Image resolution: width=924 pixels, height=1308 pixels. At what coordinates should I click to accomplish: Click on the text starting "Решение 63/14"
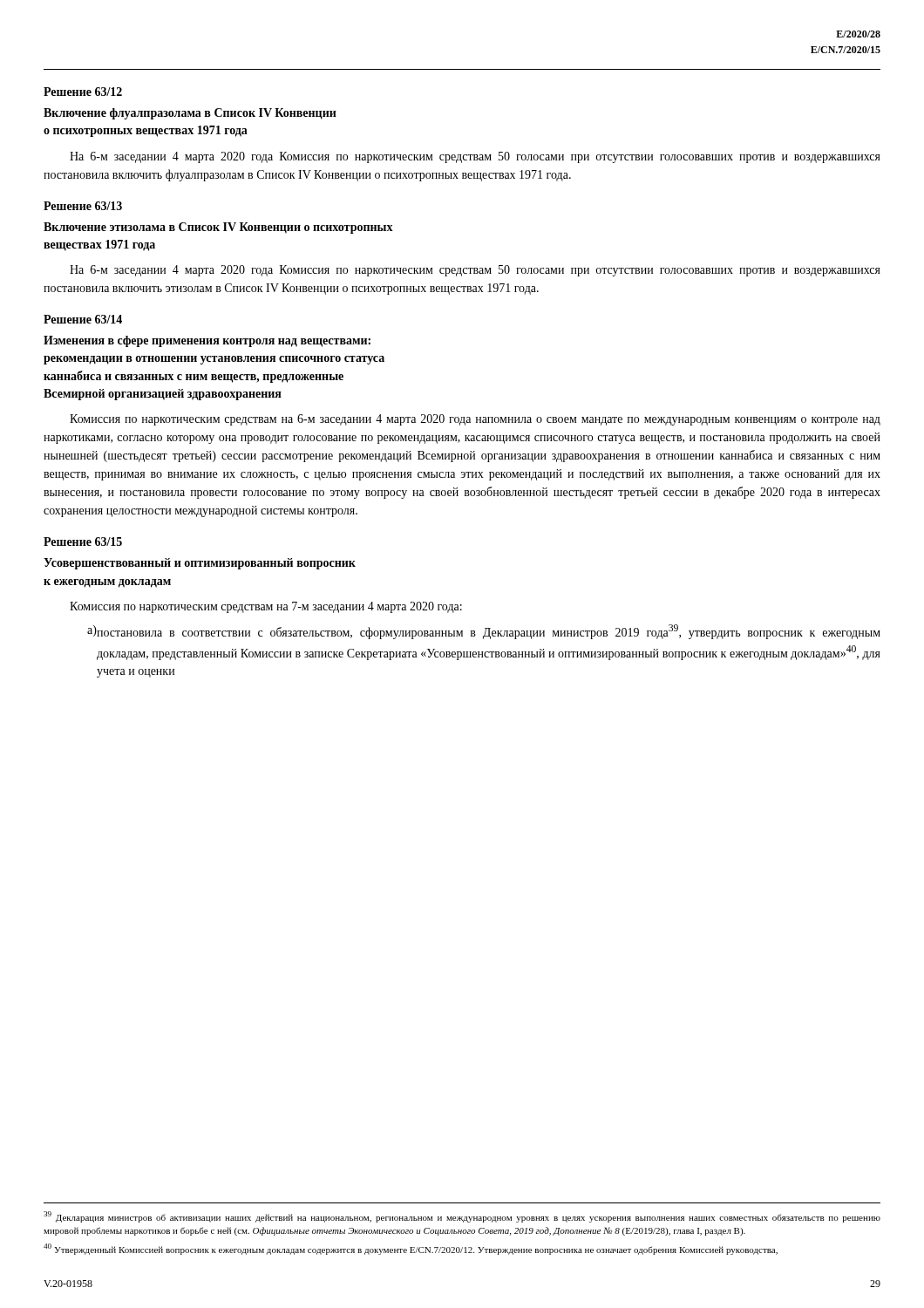tap(83, 320)
